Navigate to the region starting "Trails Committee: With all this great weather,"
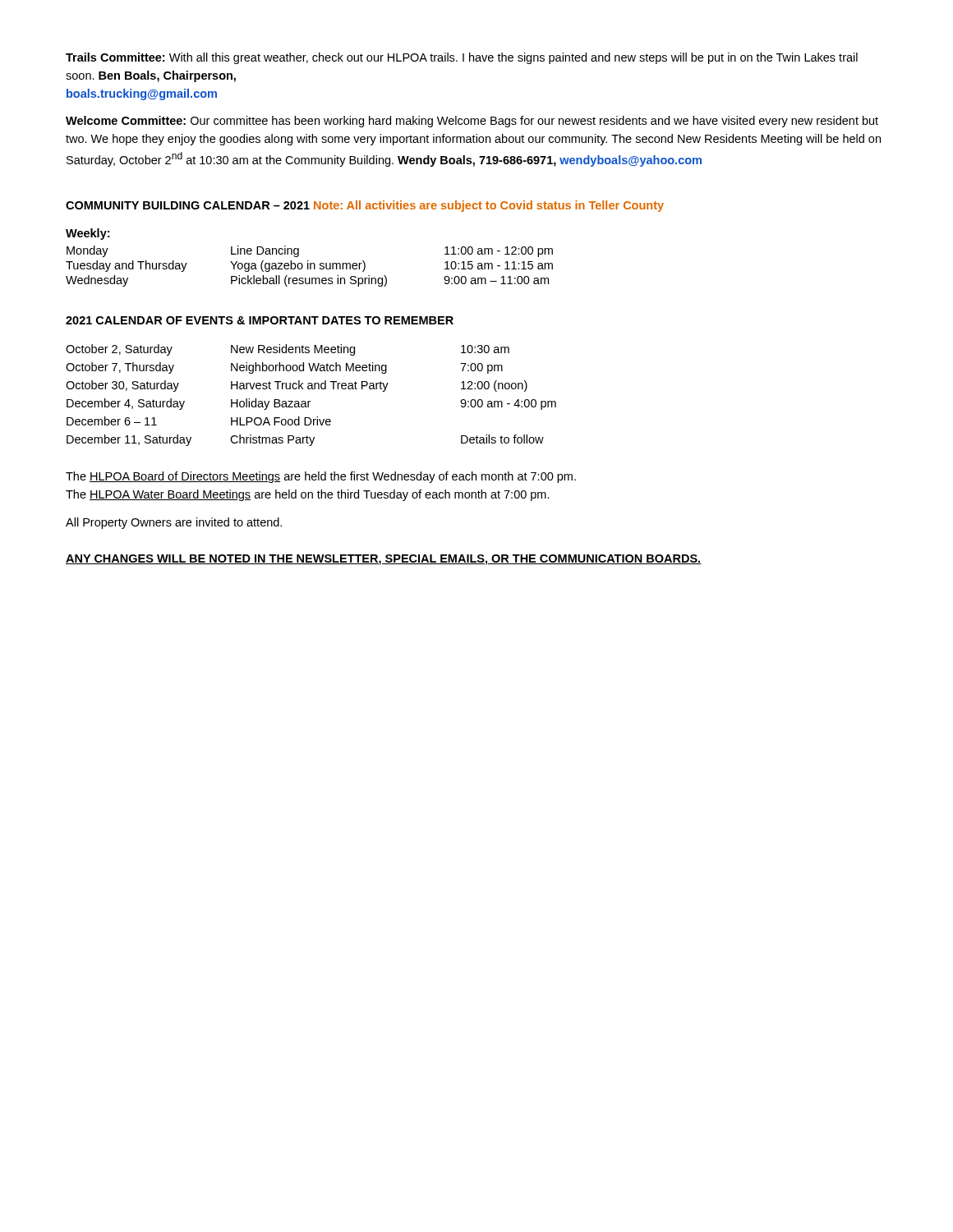 [x=462, y=58]
